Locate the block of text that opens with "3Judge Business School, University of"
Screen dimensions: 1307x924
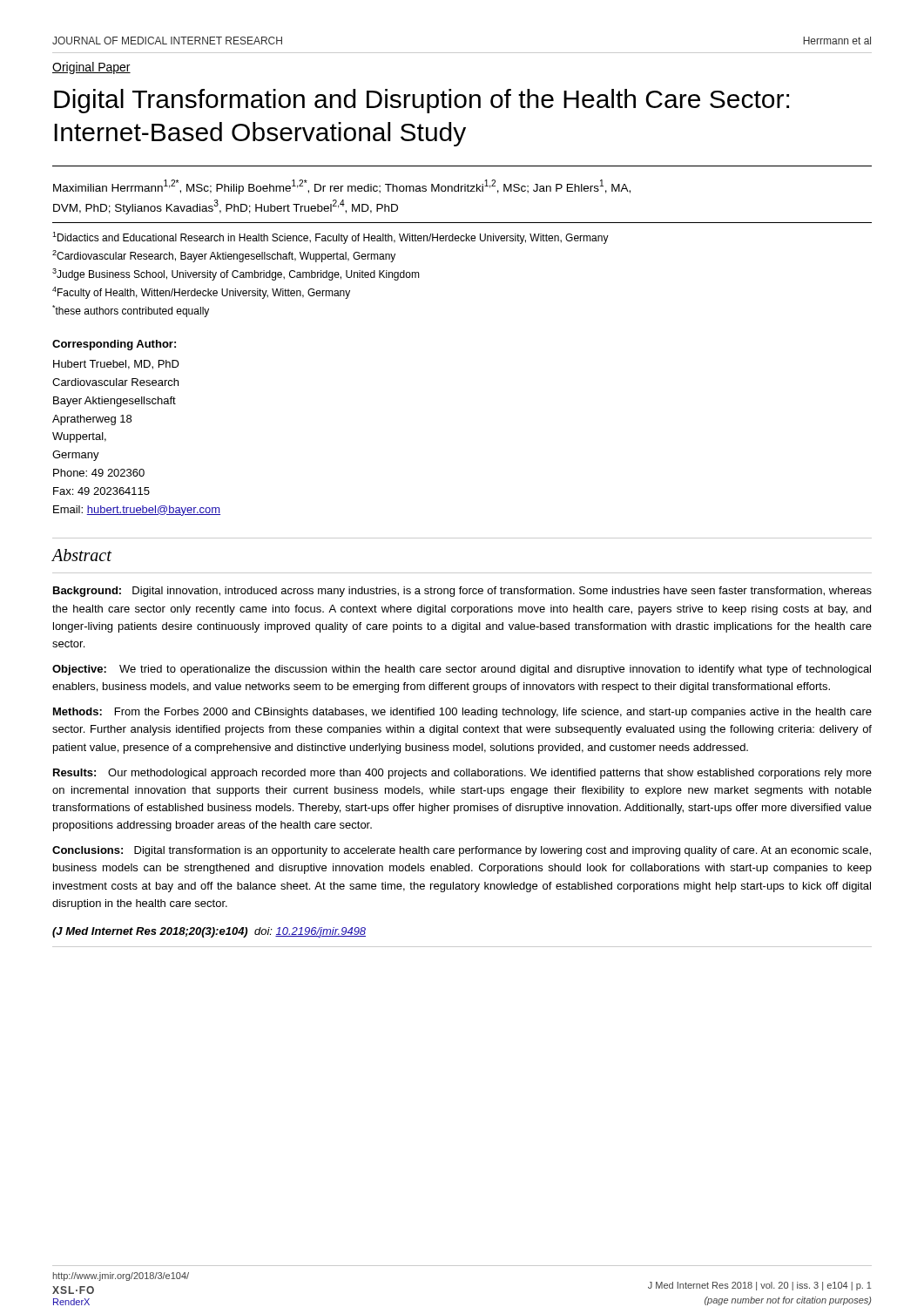(236, 273)
